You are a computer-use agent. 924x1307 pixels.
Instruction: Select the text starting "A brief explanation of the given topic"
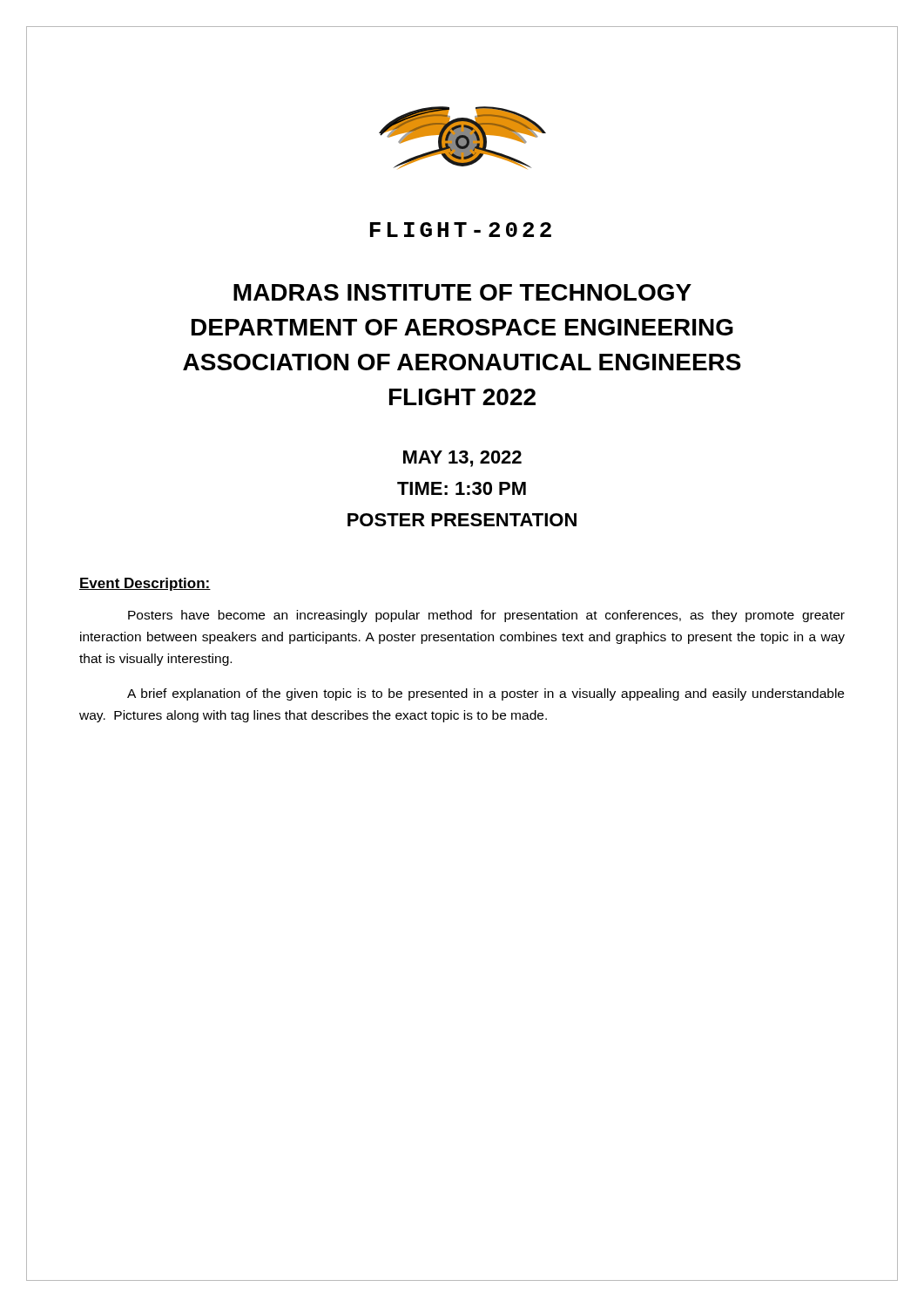click(462, 704)
